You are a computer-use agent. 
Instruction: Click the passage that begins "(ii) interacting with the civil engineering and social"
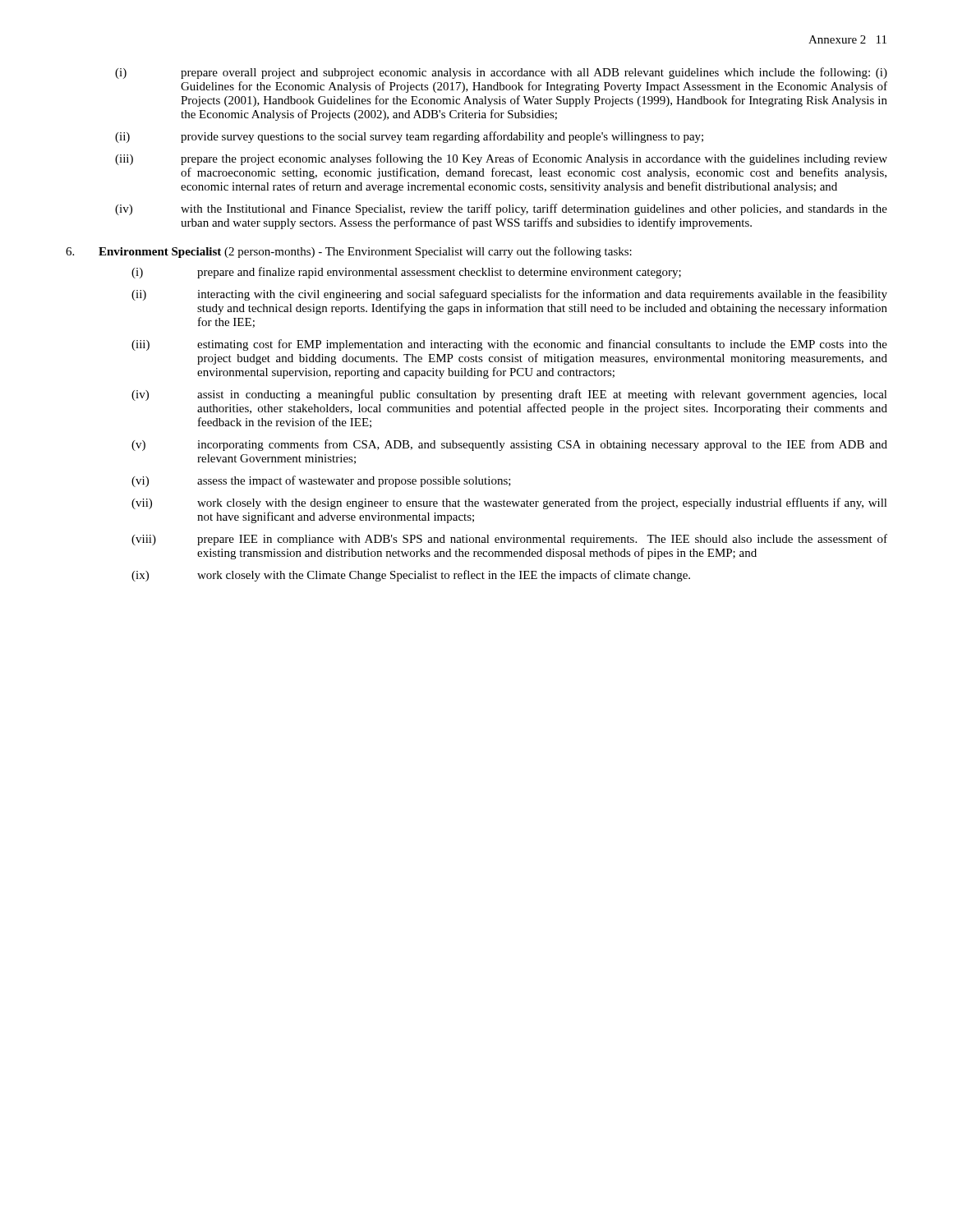click(x=476, y=308)
